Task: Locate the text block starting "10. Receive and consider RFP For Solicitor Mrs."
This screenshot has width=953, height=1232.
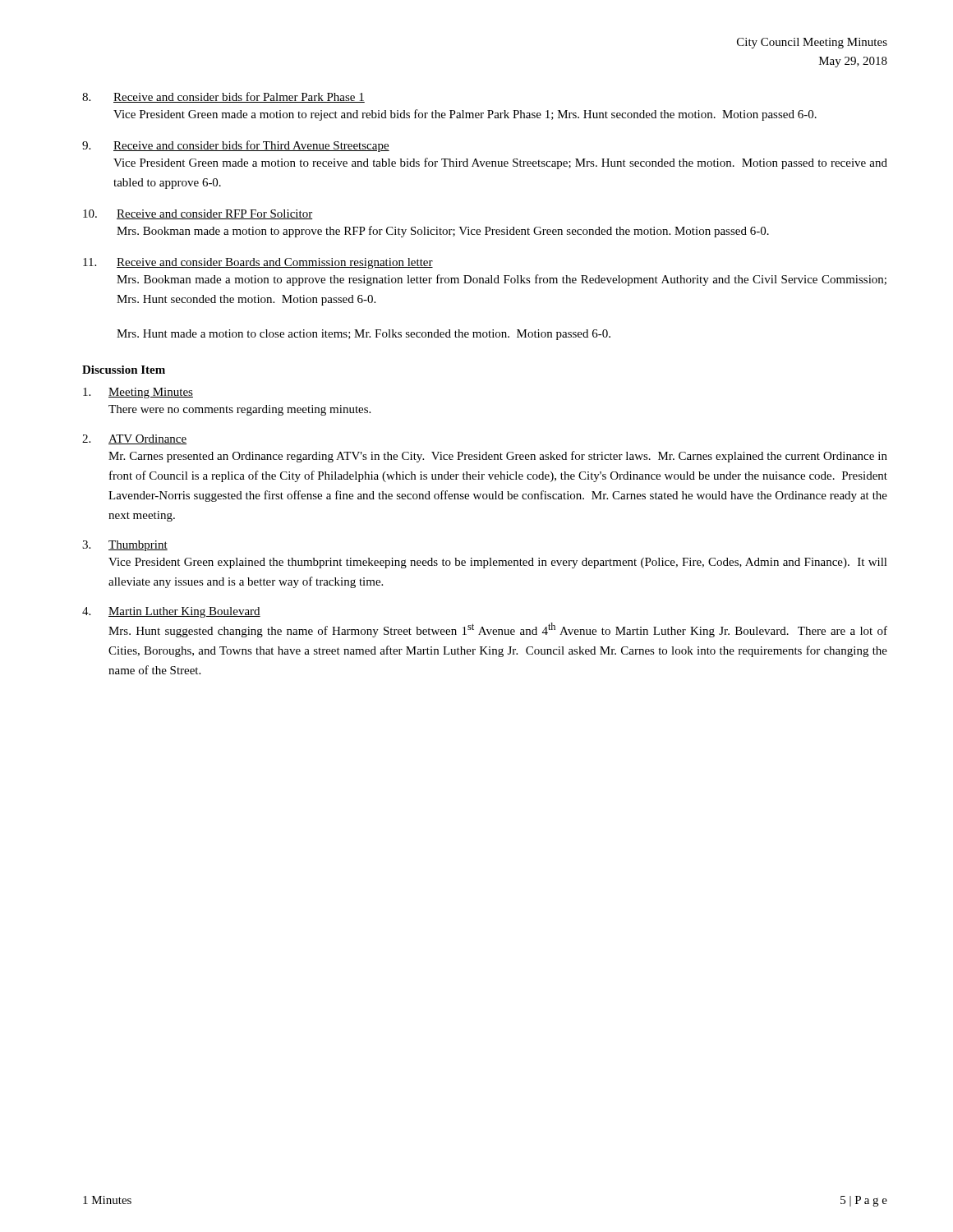Action: (x=485, y=224)
